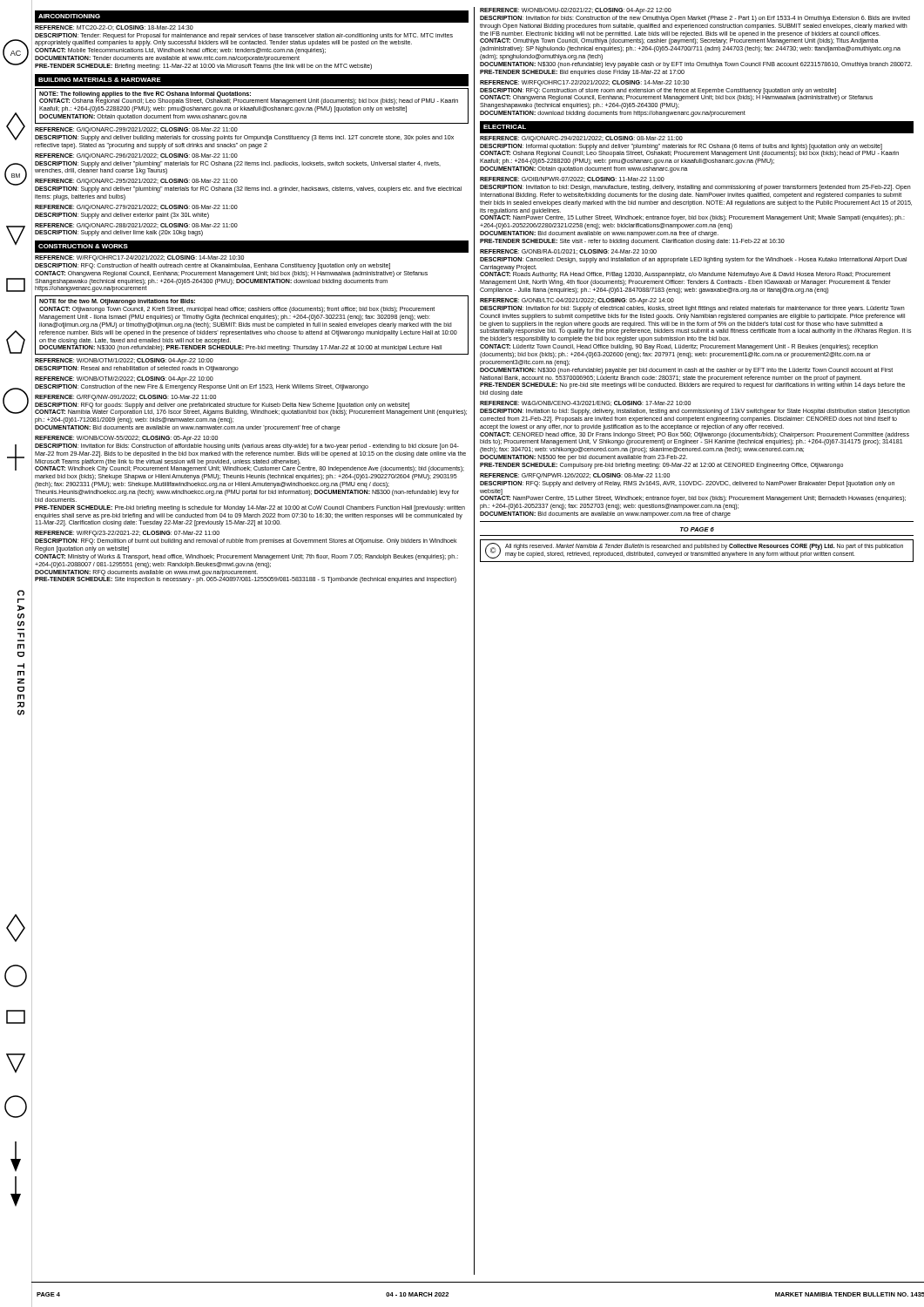Screen dimensions: 1307x924
Task: Navigate to the passage starting "REFERENCE: G/RFQ/NW-091/2022; CLOSING: 10-Mar-22 11:00"
Action: point(252,413)
